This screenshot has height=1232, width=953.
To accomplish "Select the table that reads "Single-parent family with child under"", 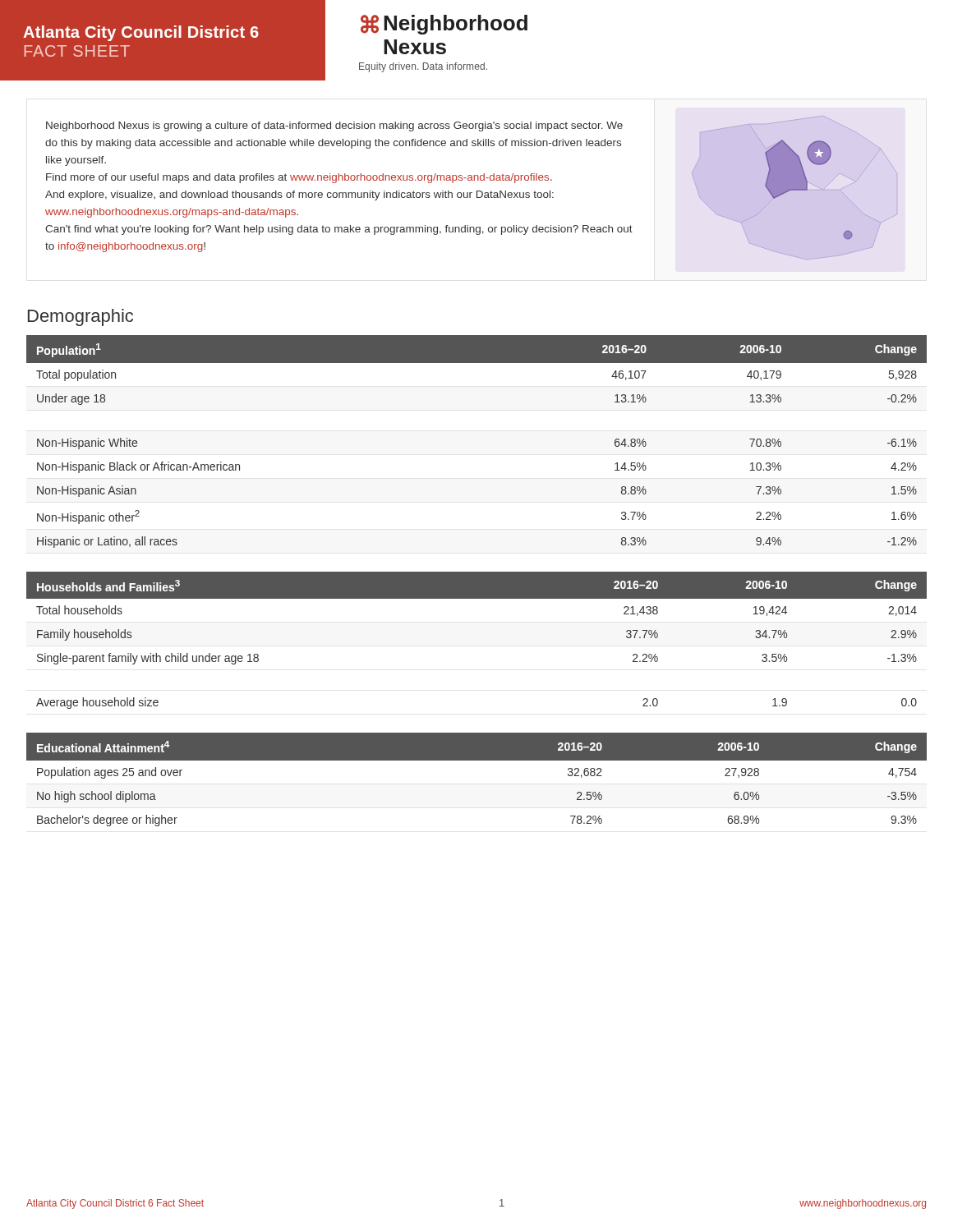I will [476, 643].
